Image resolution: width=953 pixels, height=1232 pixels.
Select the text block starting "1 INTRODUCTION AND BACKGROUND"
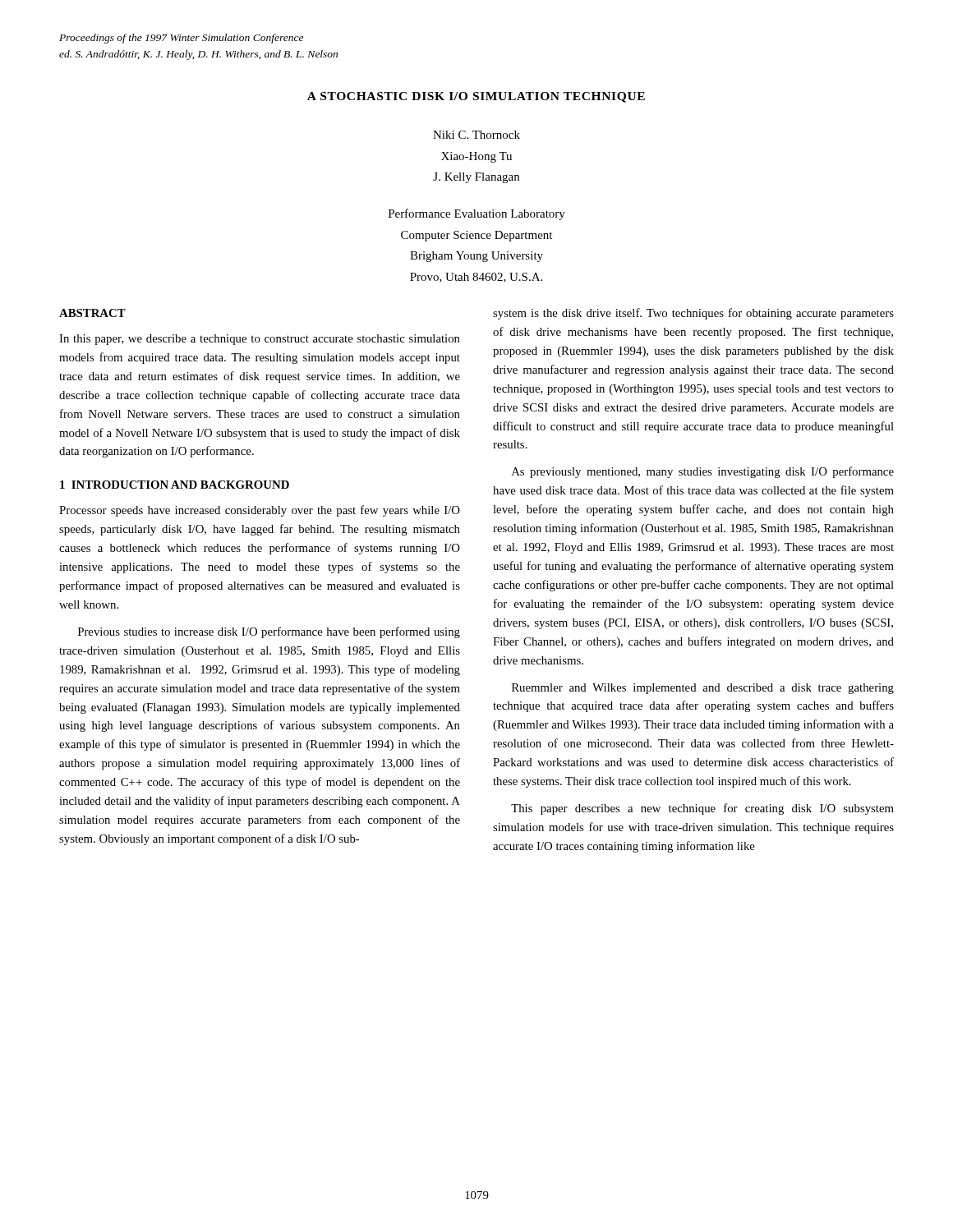click(x=174, y=485)
